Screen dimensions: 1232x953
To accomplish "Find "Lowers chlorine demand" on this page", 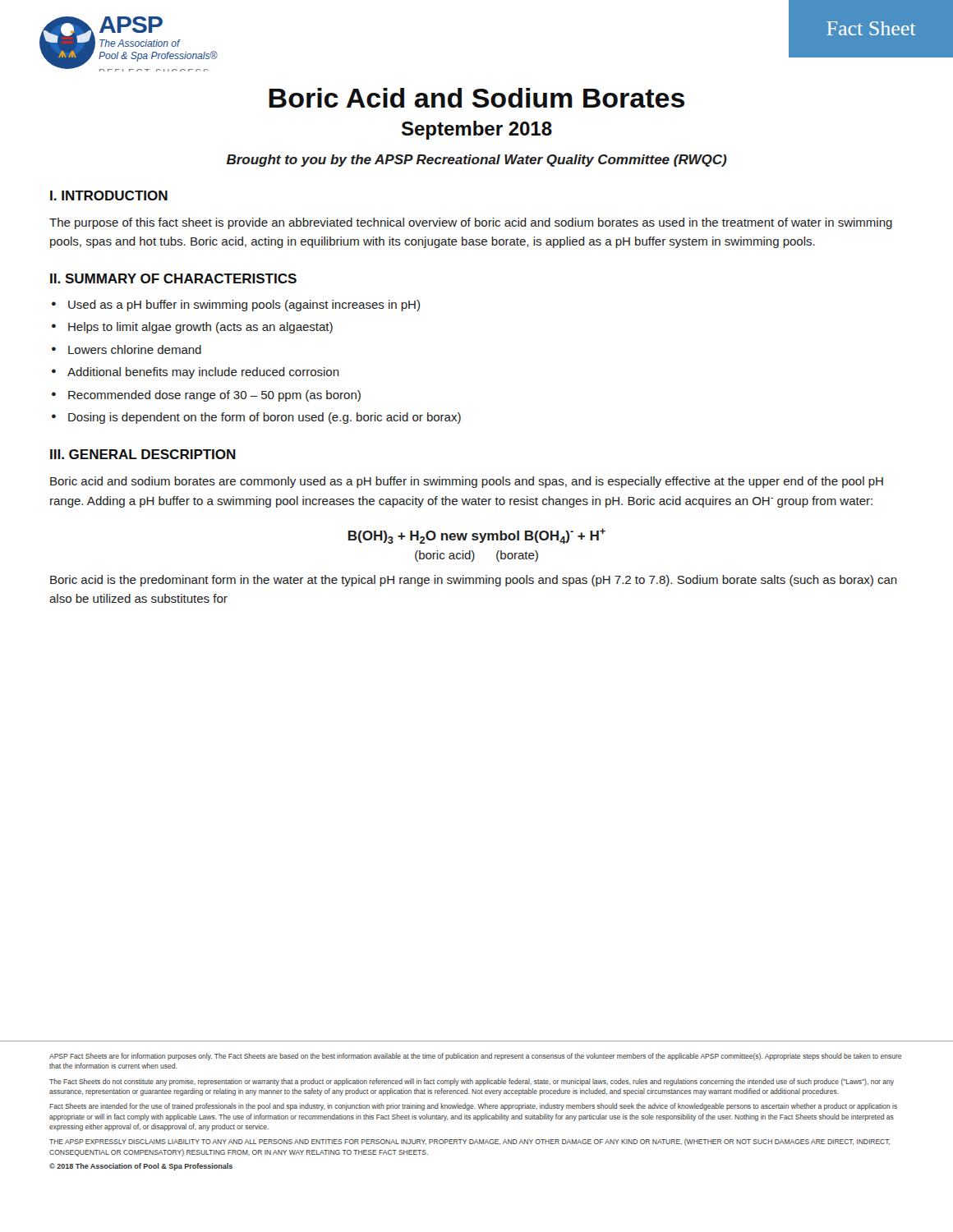I will (135, 349).
